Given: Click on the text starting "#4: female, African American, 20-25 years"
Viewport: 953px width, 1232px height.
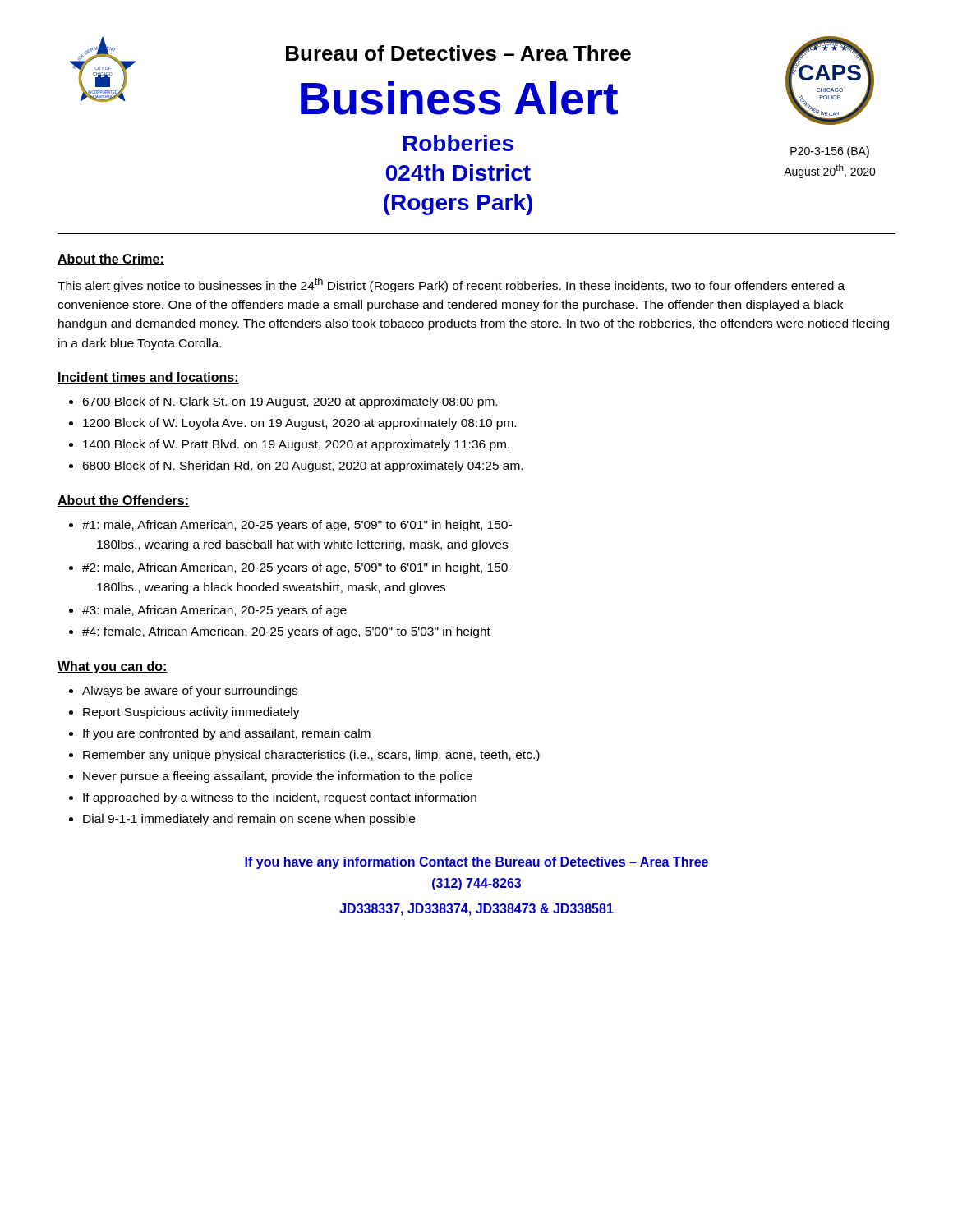Looking at the screenshot, I should point(286,631).
